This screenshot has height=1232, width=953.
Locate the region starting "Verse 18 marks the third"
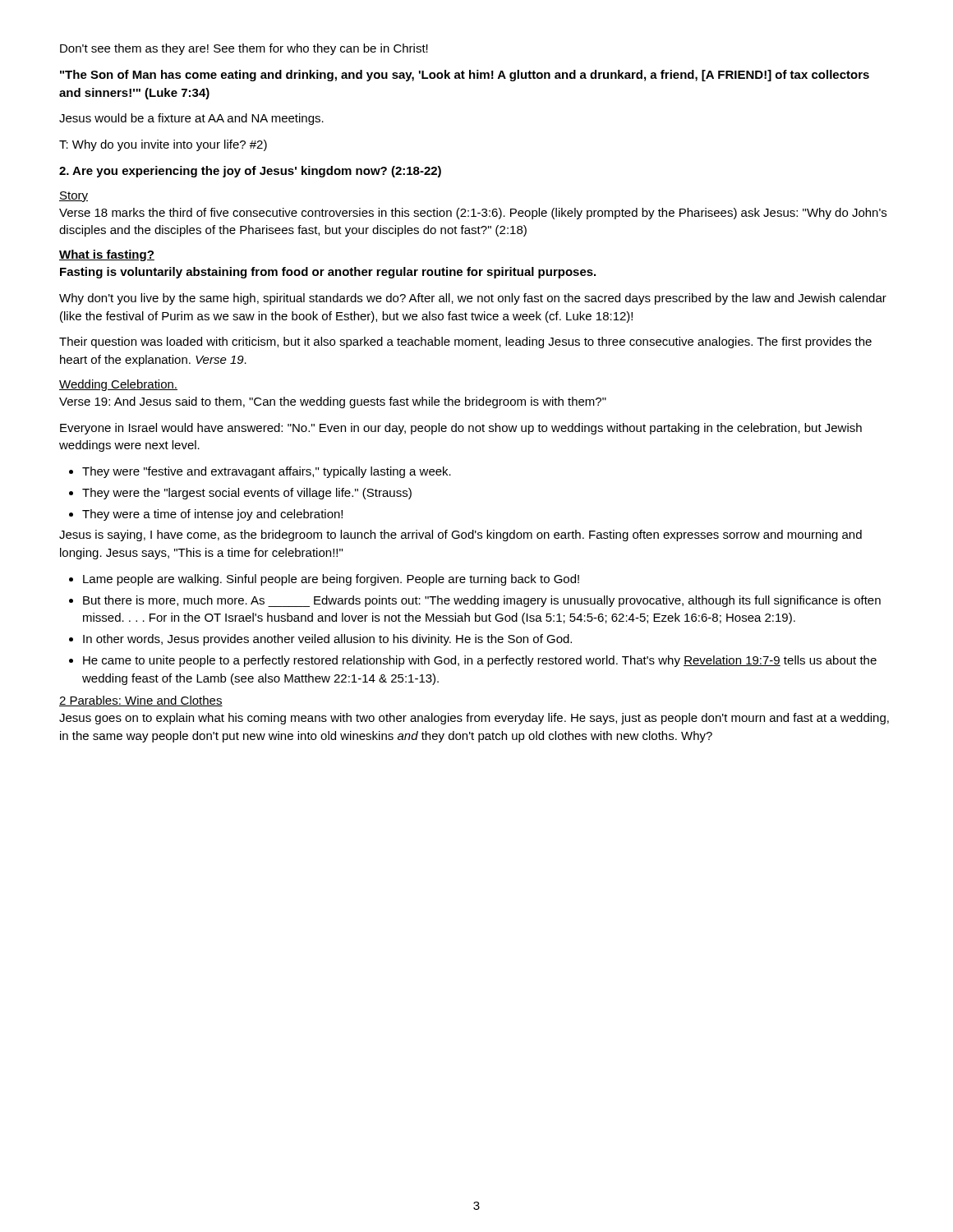click(x=476, y=221)
